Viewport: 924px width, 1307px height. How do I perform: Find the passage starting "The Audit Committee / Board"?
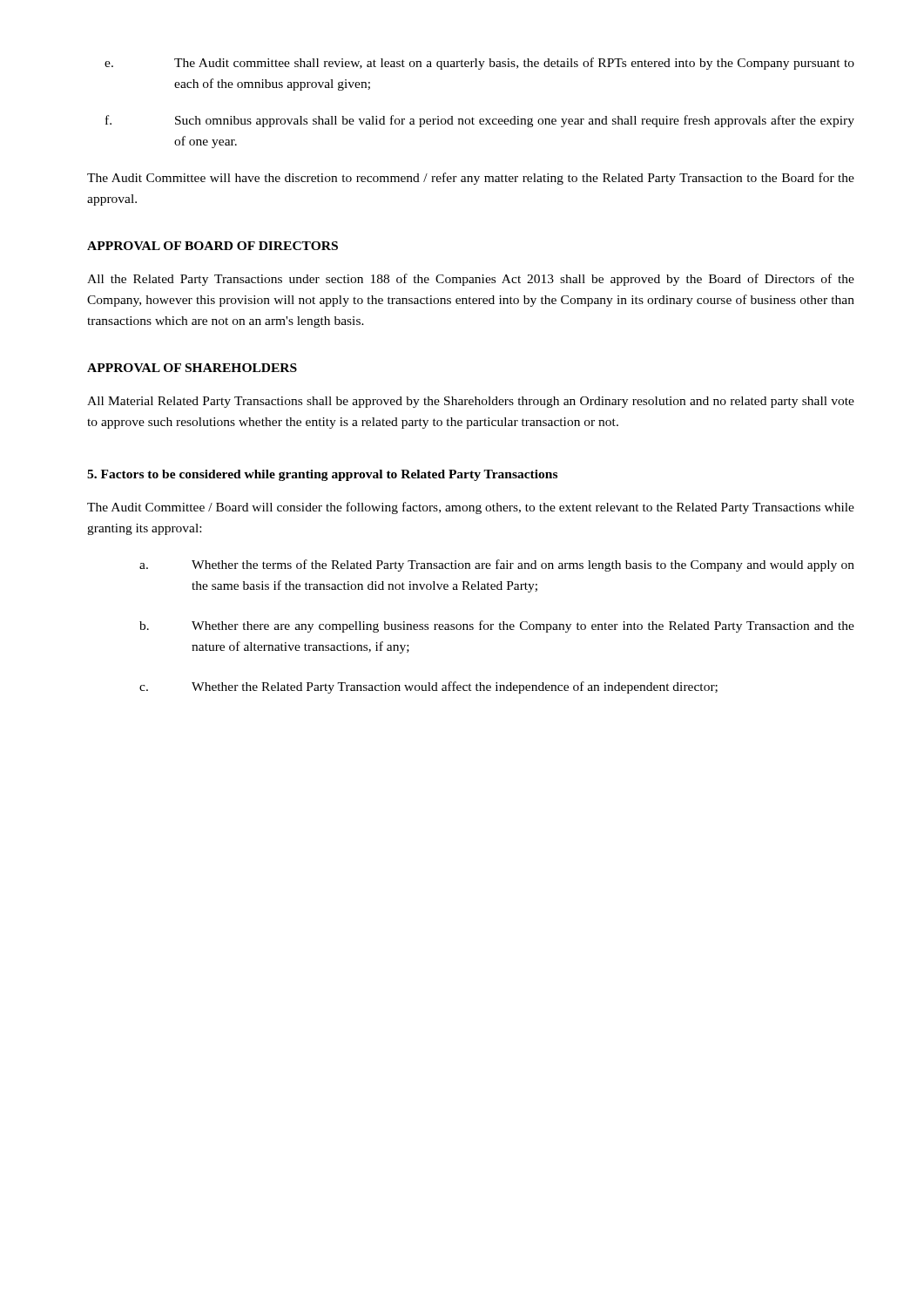(x=471, y=517)
